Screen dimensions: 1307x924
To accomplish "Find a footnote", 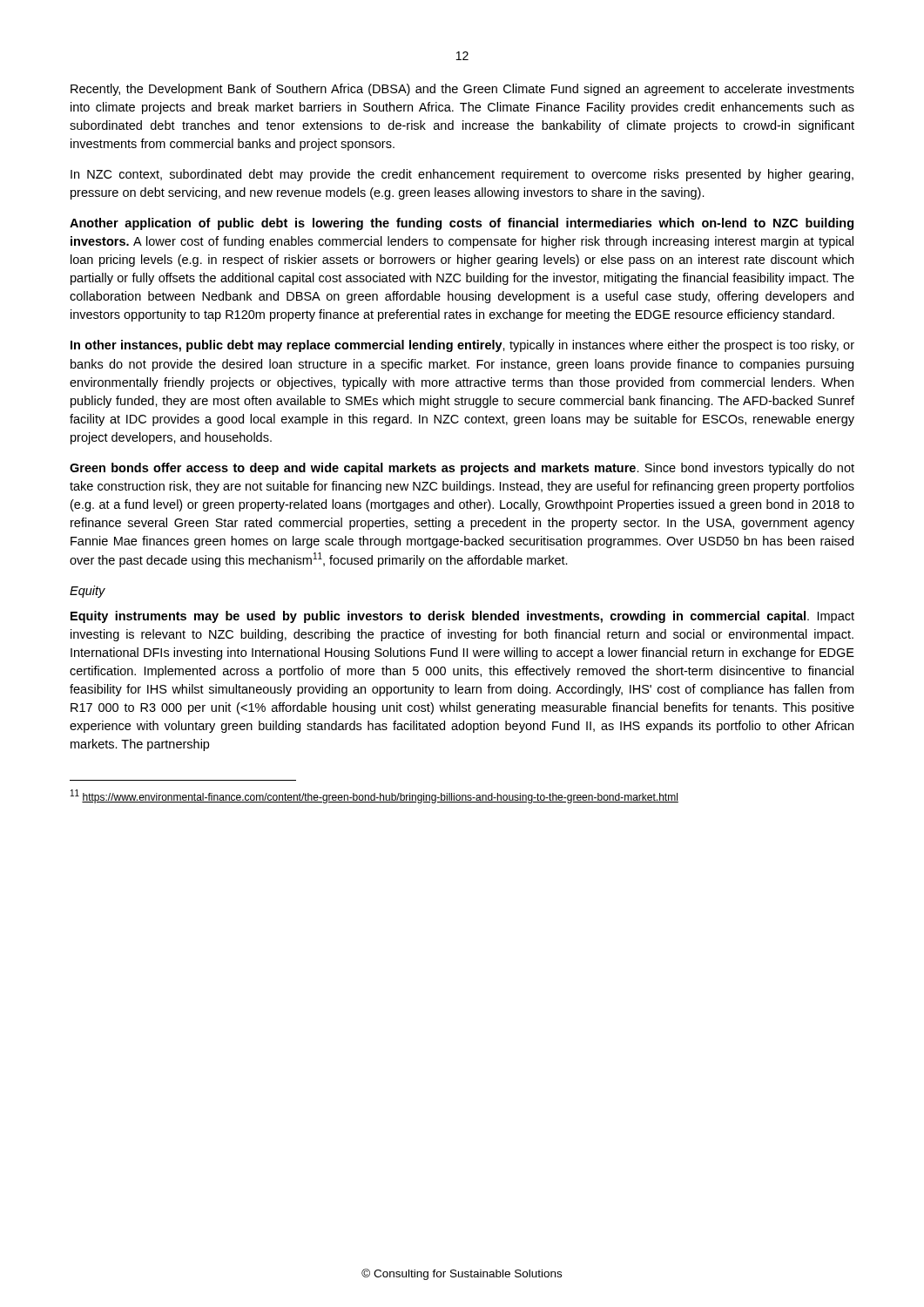I will (374, 796).
